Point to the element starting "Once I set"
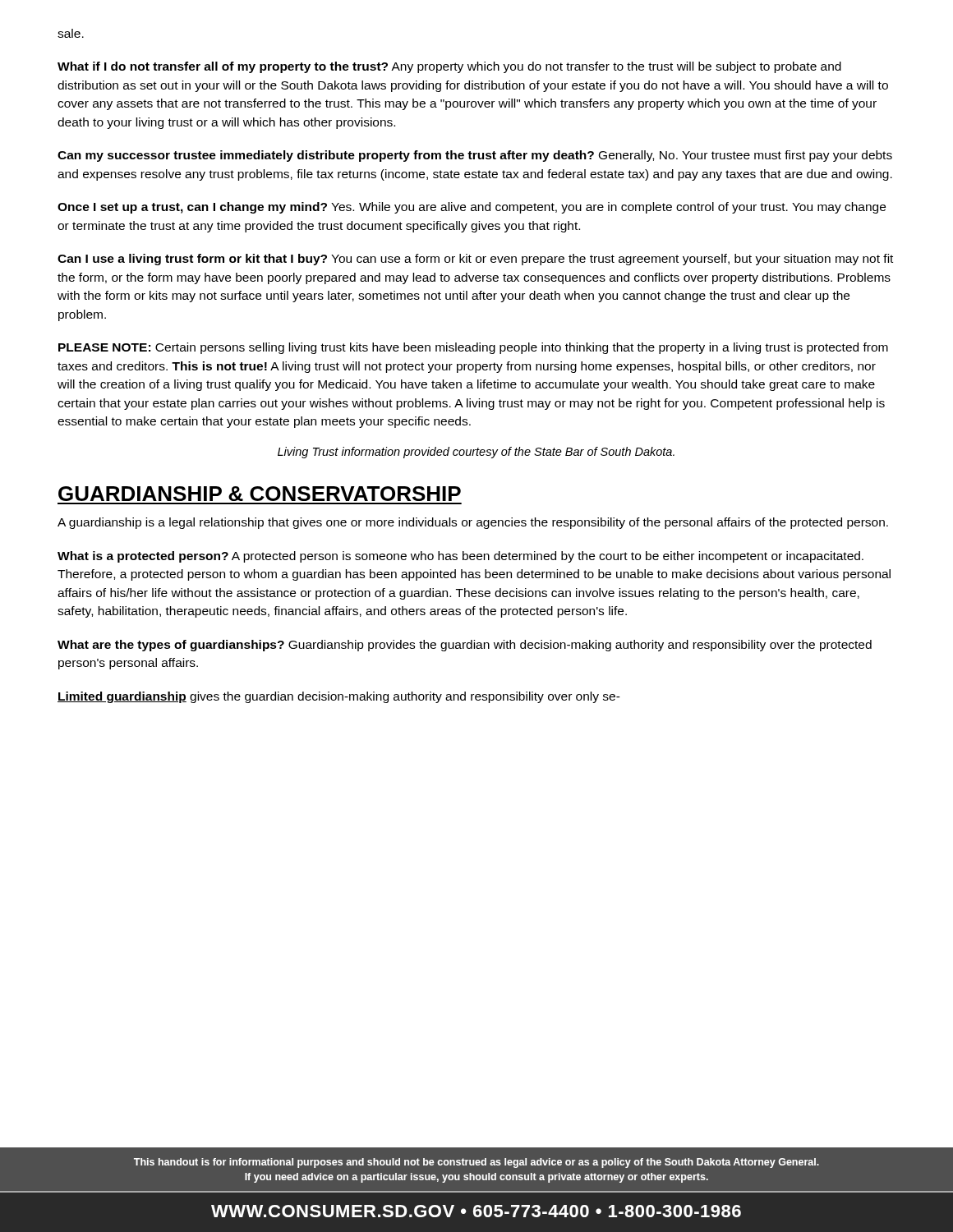 coord(472,216)
